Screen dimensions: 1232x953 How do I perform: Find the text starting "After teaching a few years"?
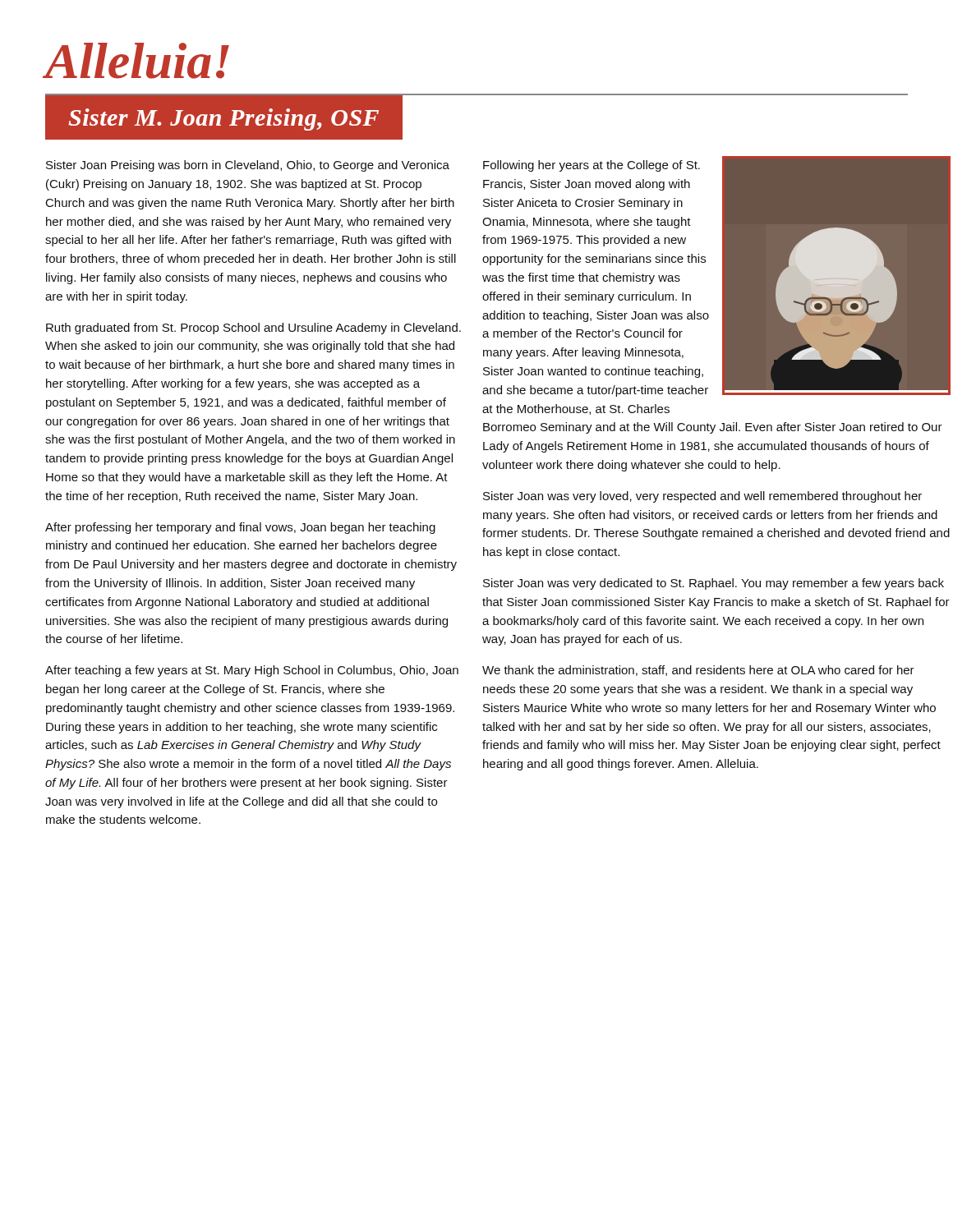click(255, 745)
